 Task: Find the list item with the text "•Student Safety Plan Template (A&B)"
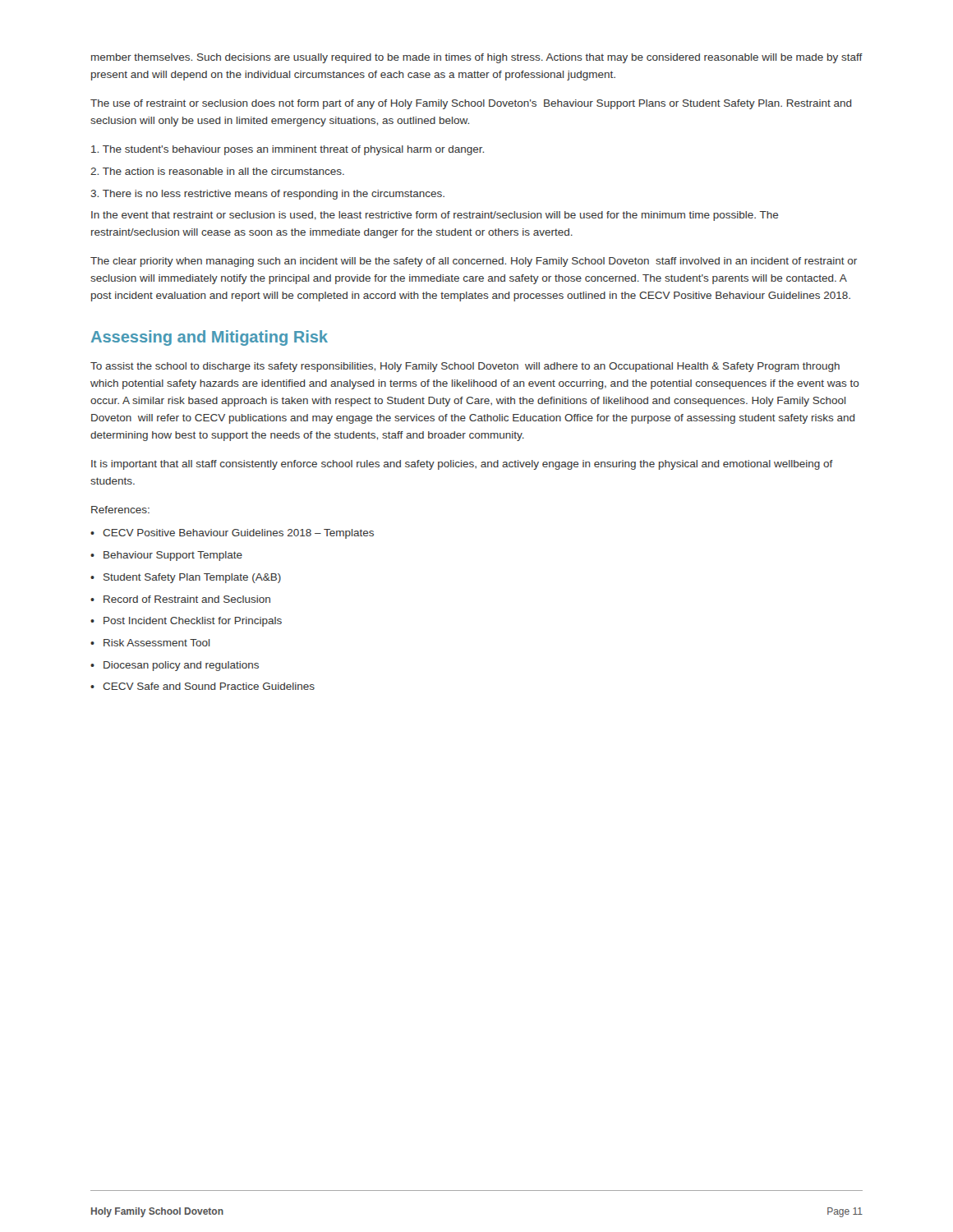186,578
